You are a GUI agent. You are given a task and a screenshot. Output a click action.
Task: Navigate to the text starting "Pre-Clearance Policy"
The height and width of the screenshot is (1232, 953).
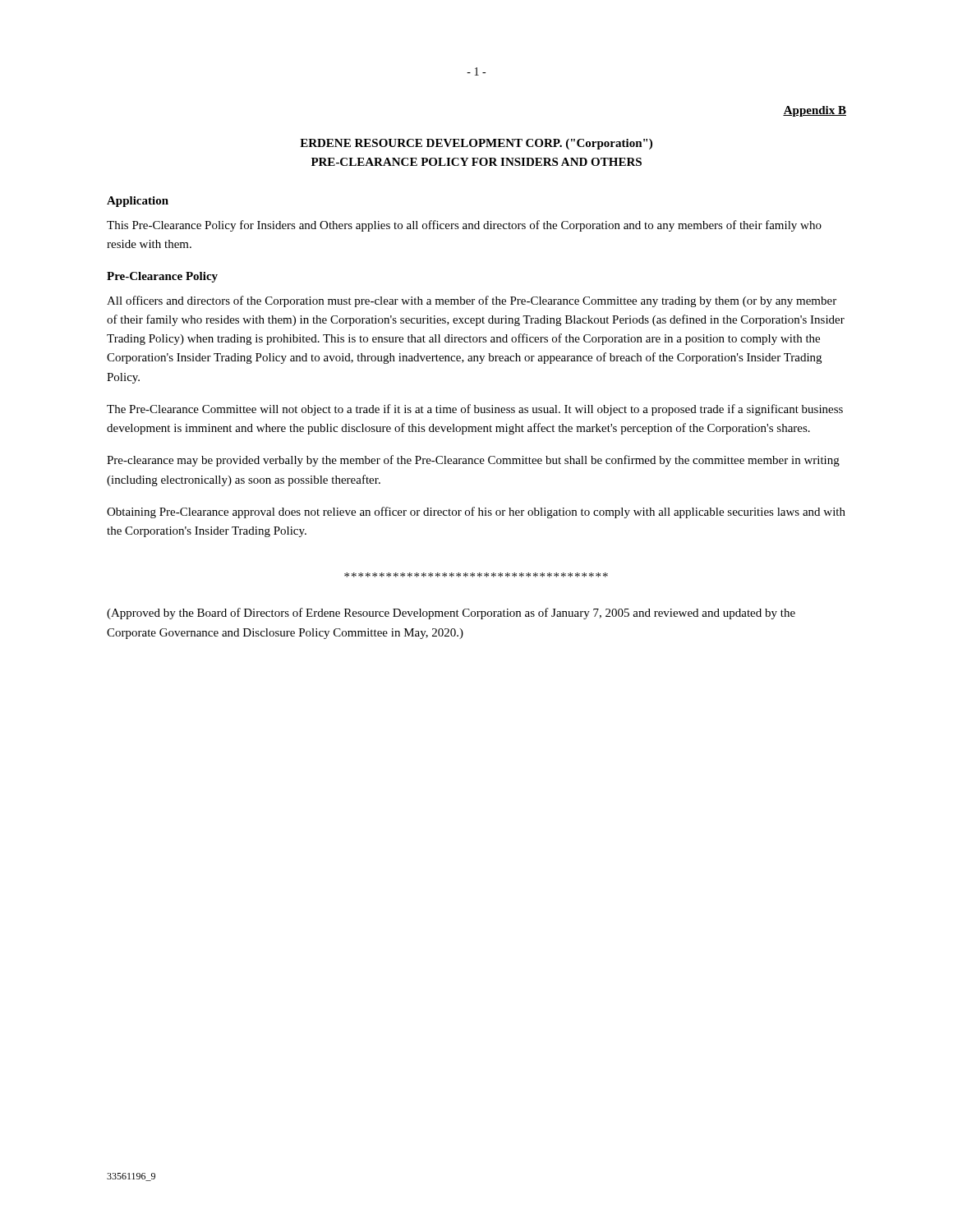(x=162, y=276)
